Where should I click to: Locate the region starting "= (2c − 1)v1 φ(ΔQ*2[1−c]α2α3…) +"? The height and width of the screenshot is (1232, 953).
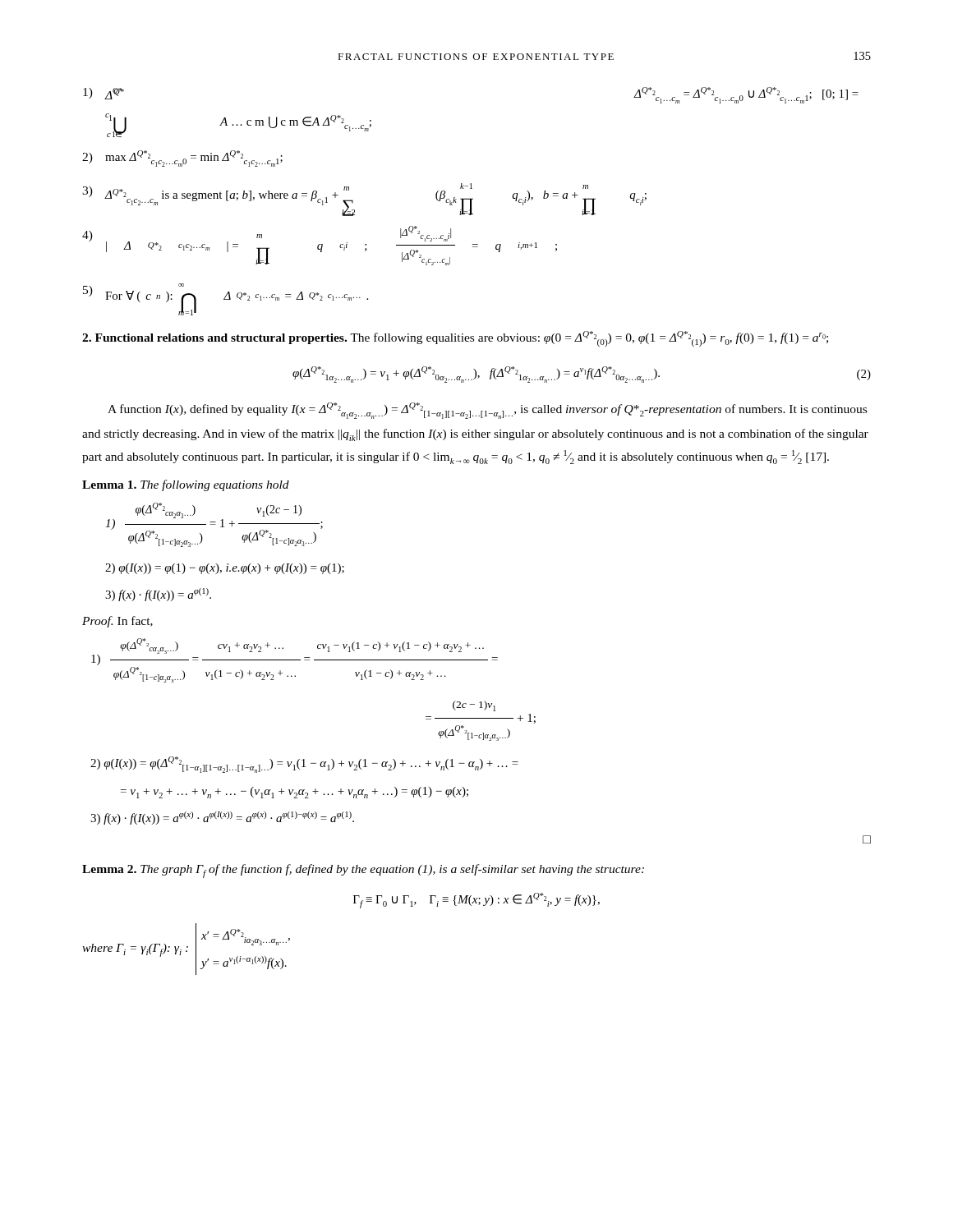[x=481, y=719]
